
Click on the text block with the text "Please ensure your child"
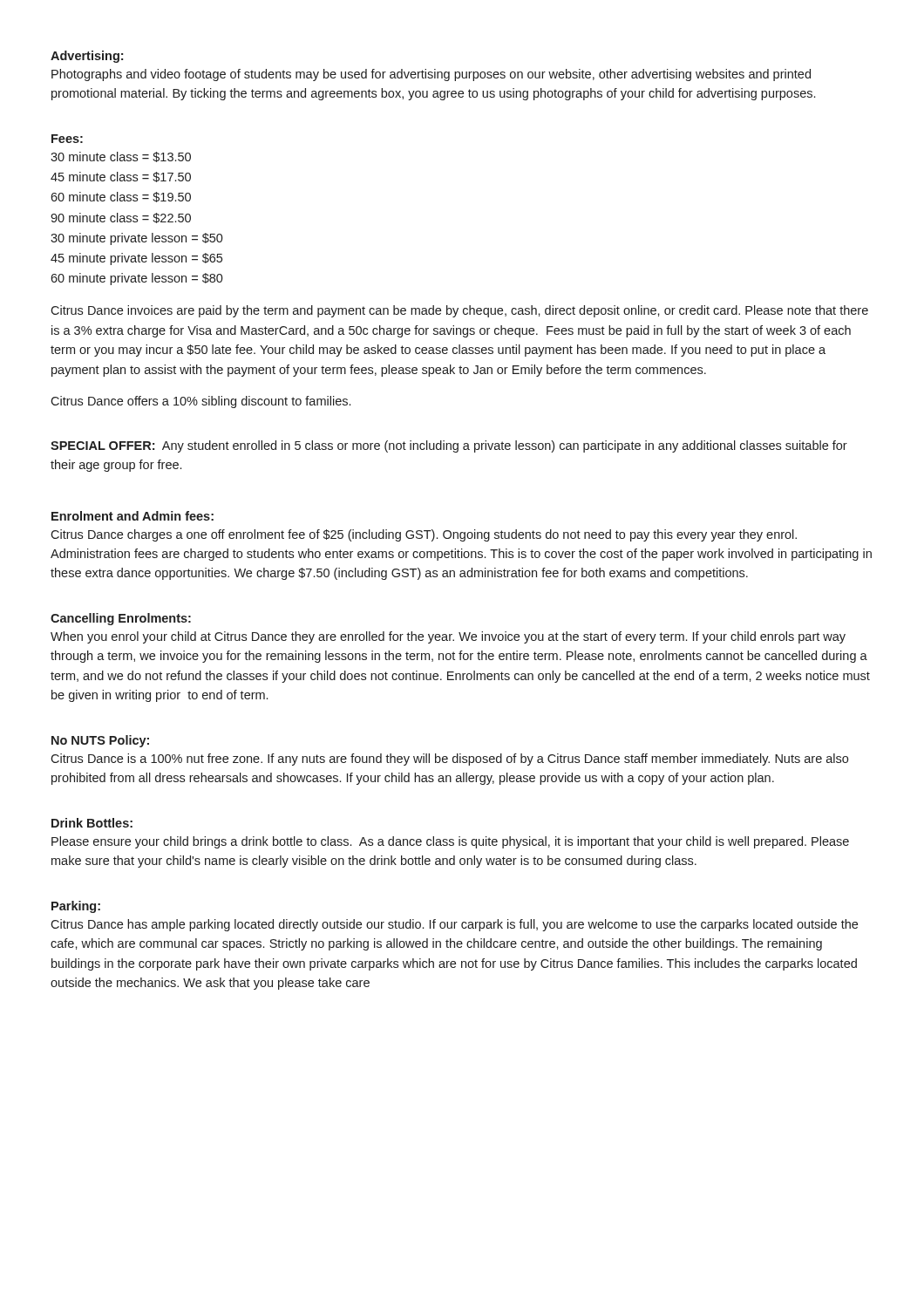pos(450,851)
